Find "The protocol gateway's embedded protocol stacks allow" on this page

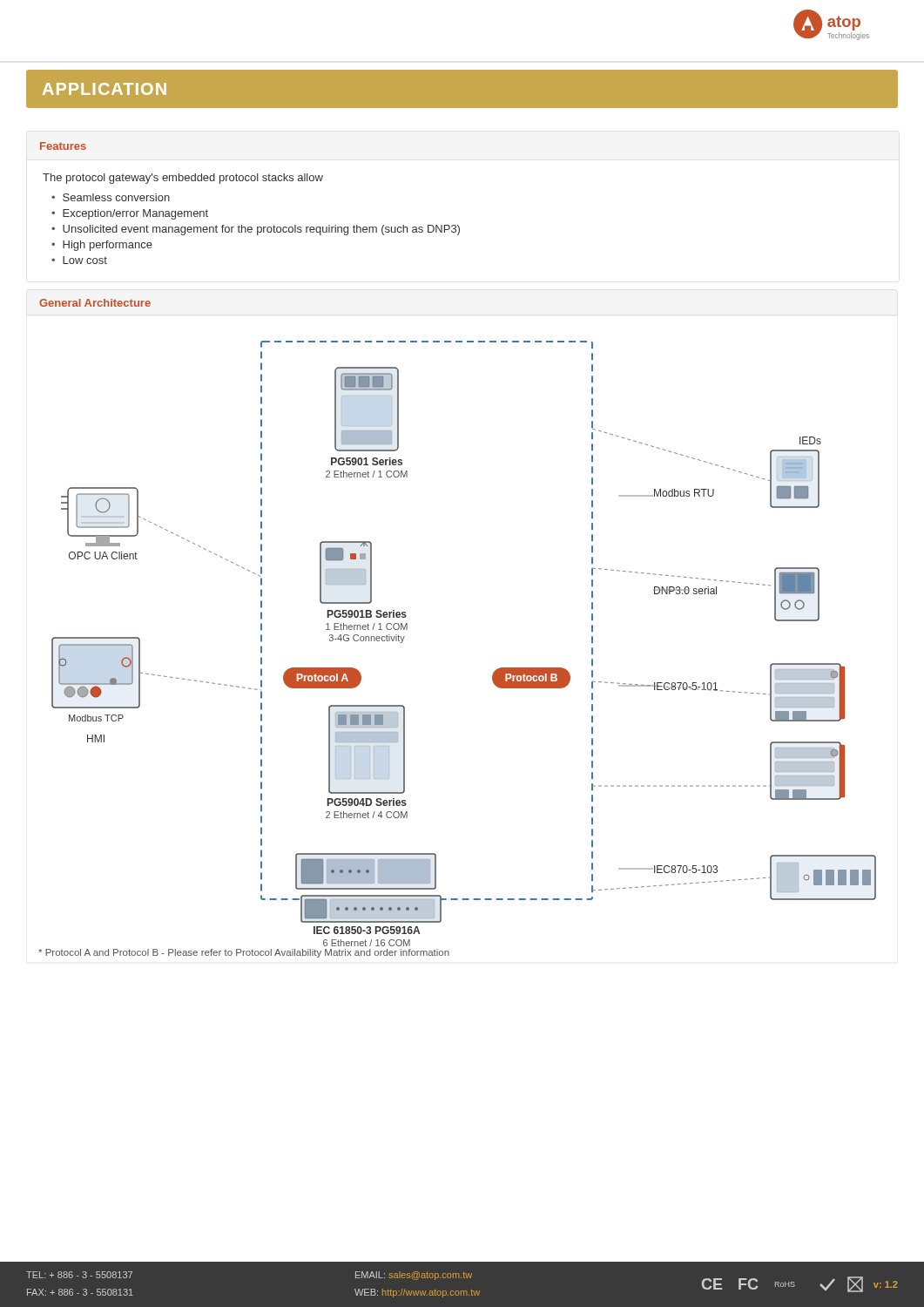[183, 177]
